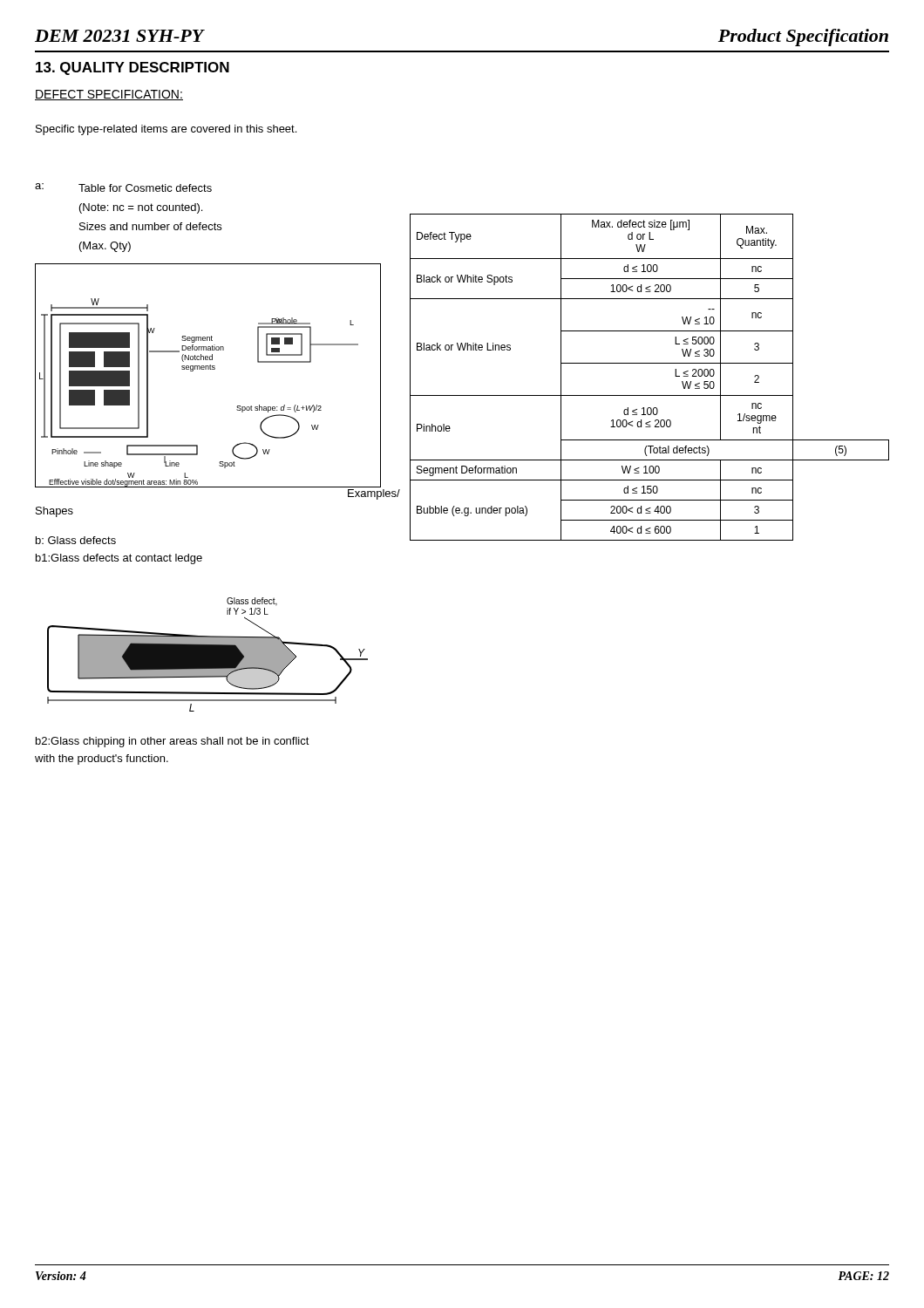Select the section header that says "DEFECT SPECIFICATION:"
Image resolution: width=924 pixels, height=1308 pixels.
click(x=109, y=94)
